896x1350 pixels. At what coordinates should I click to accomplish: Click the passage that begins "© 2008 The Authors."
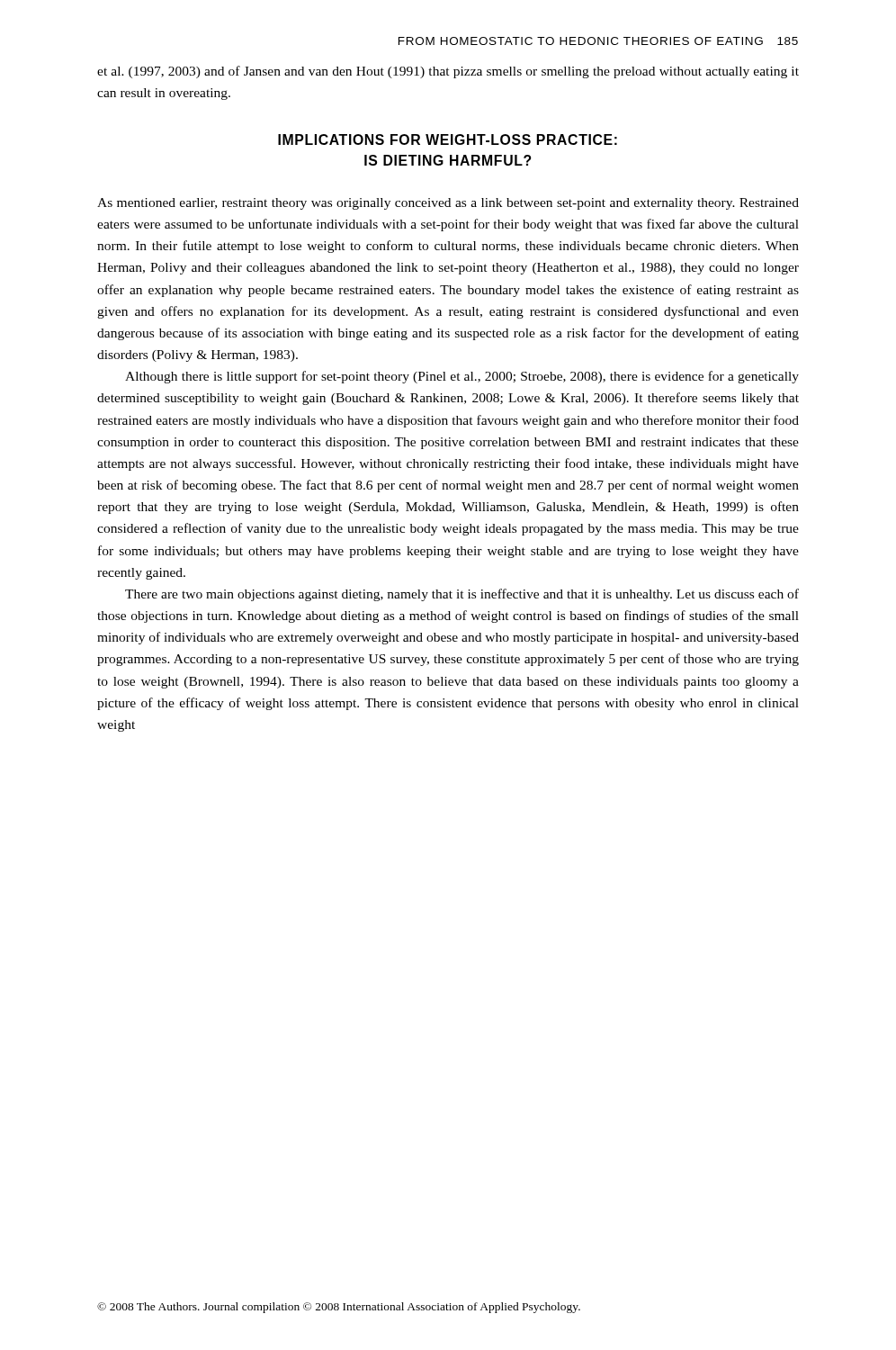(x=339, y=1307)
